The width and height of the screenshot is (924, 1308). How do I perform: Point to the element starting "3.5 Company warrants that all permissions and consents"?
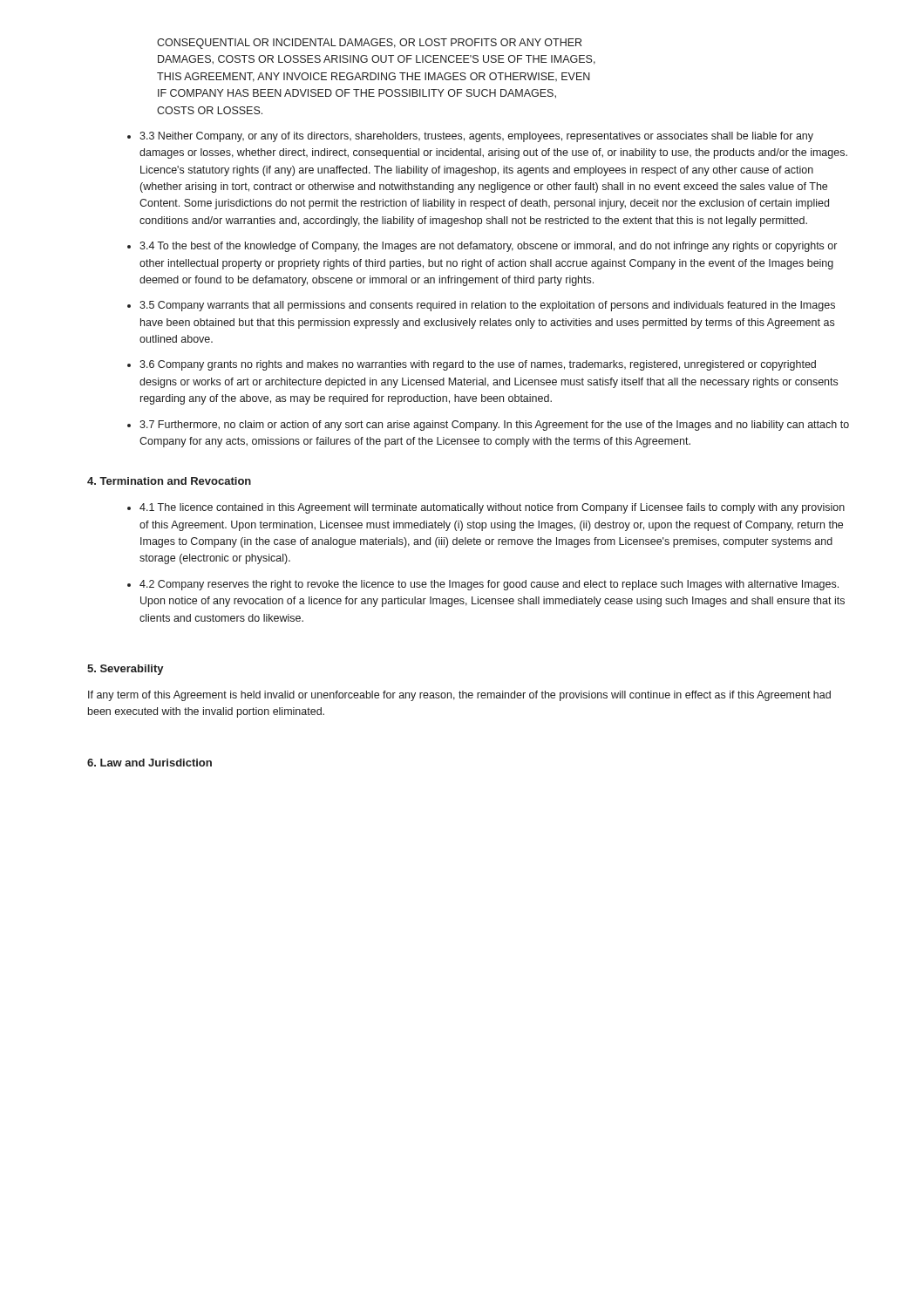click(487, 322)
